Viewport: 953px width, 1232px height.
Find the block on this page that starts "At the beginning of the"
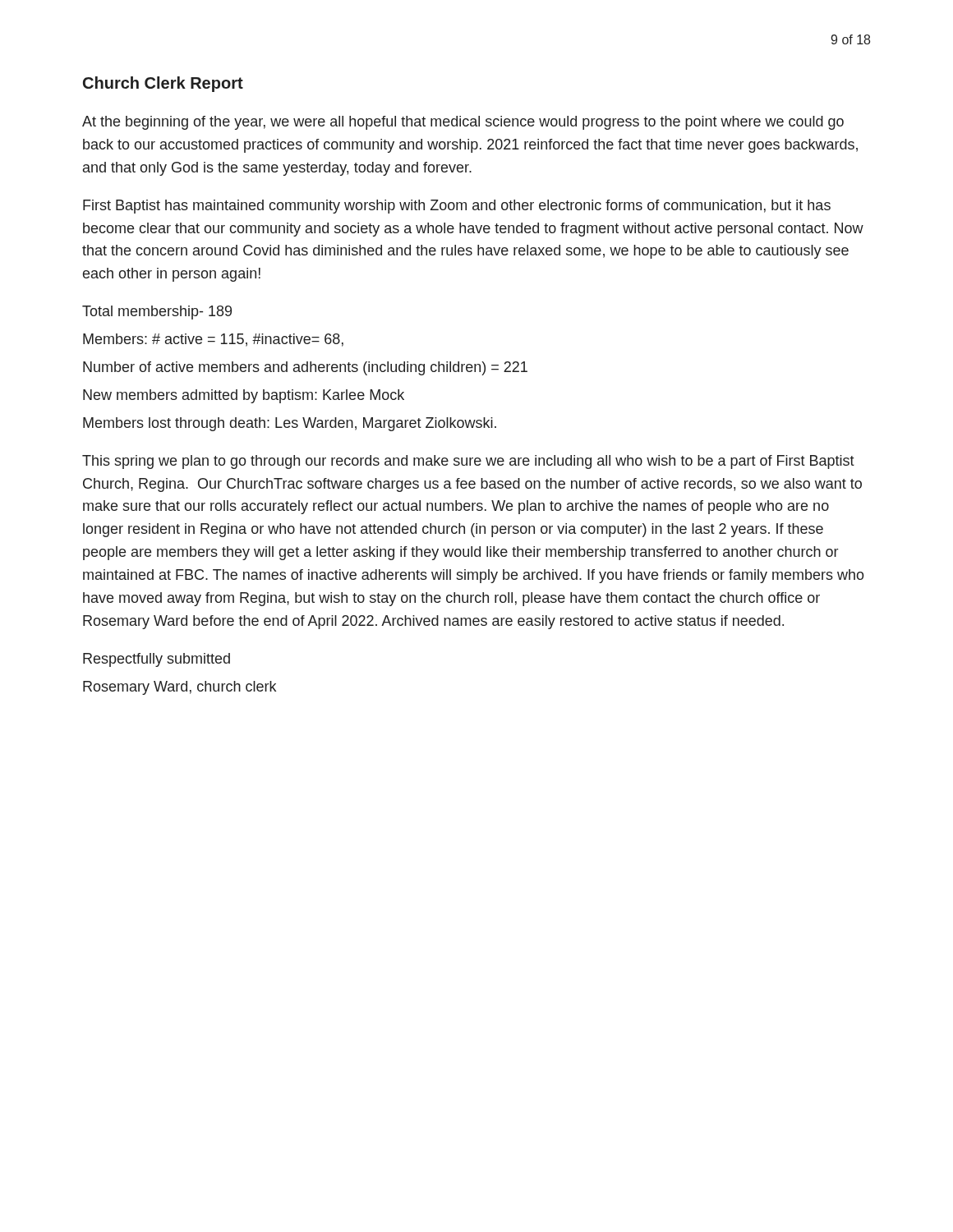[x=471, y=144]
